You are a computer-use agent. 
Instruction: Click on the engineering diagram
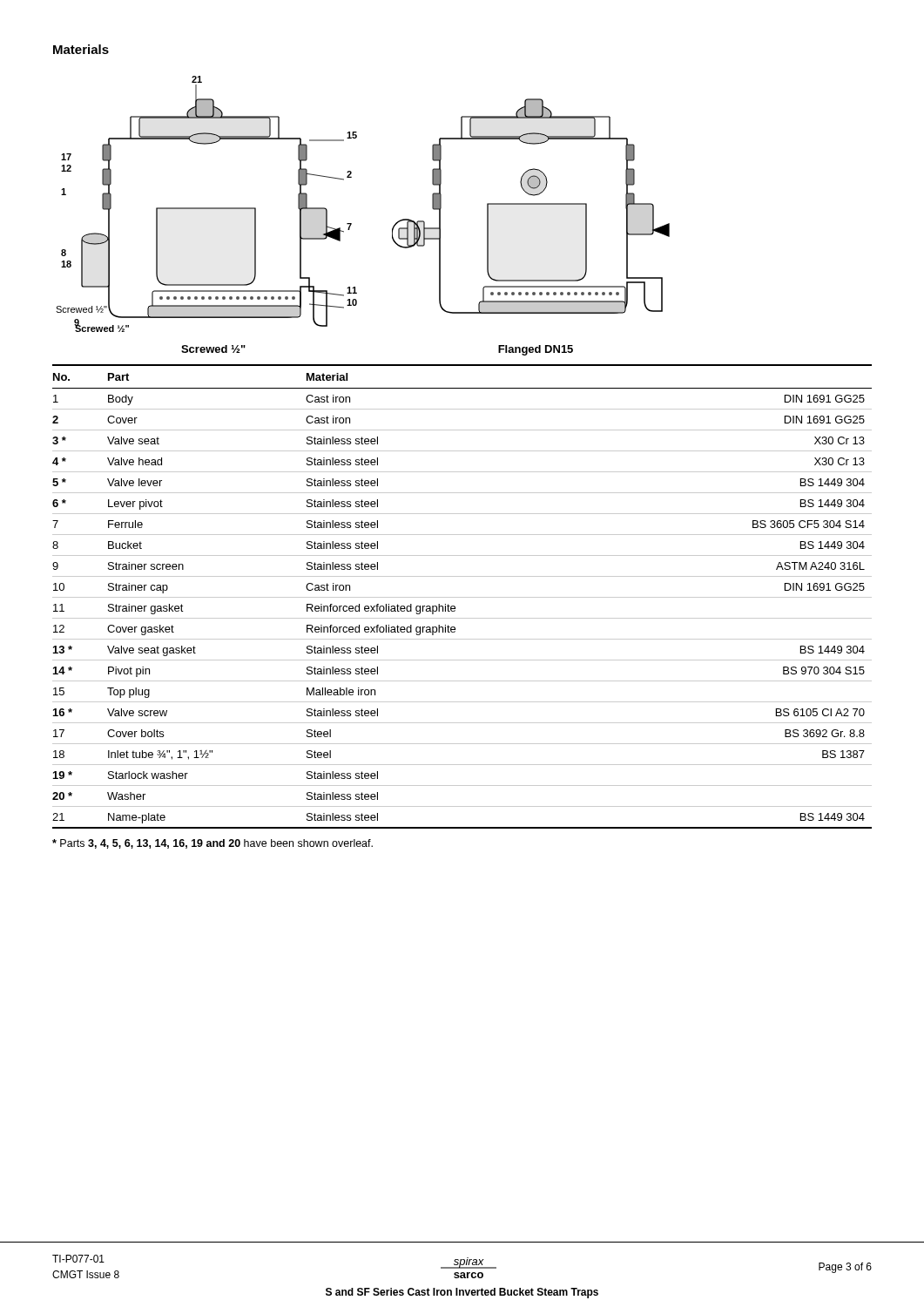(x=462, y=212)
